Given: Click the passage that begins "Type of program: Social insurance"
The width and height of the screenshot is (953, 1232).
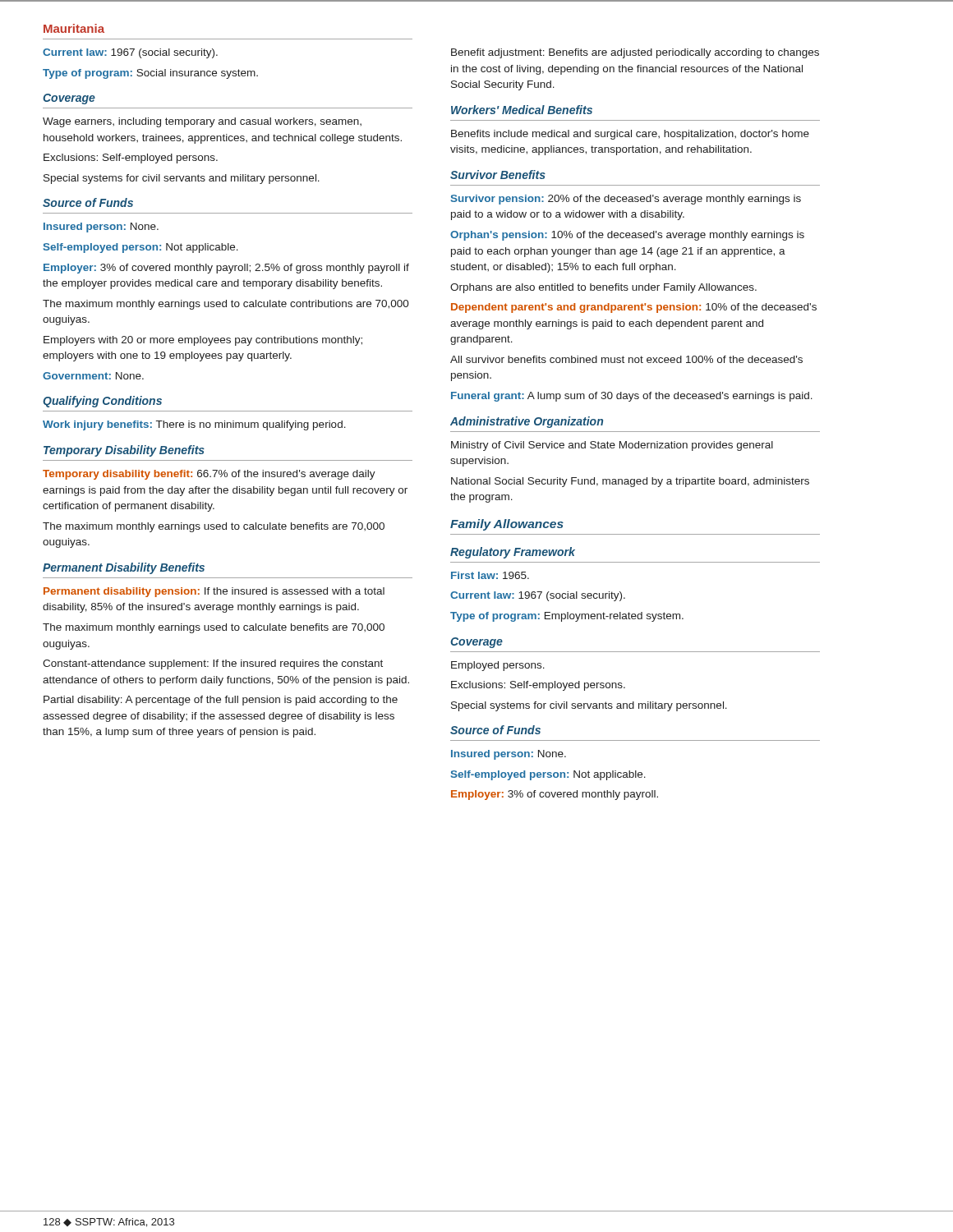Looking at the screenshot, I should [151, 72].
